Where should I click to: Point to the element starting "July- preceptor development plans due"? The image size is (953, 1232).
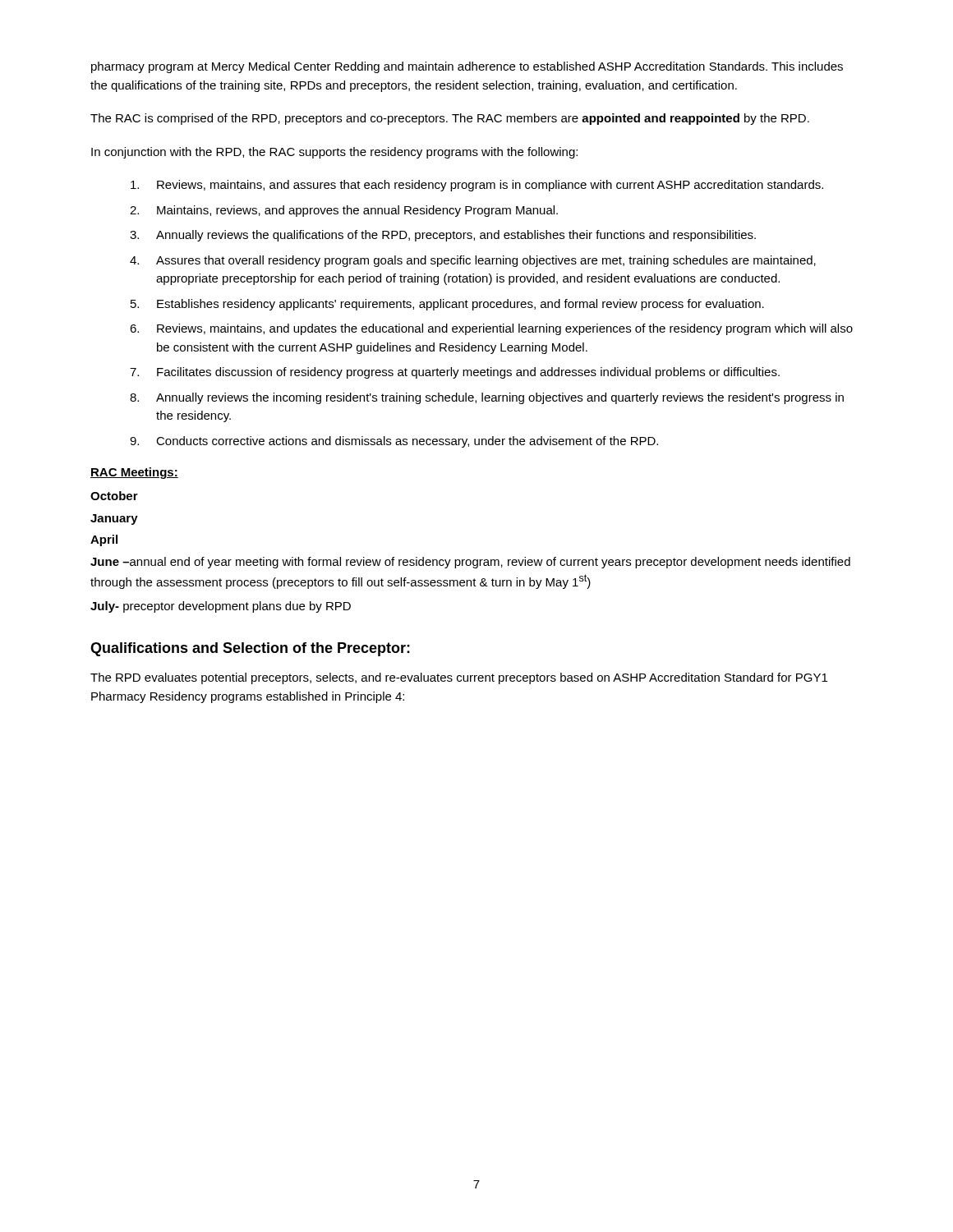(221, 605)
